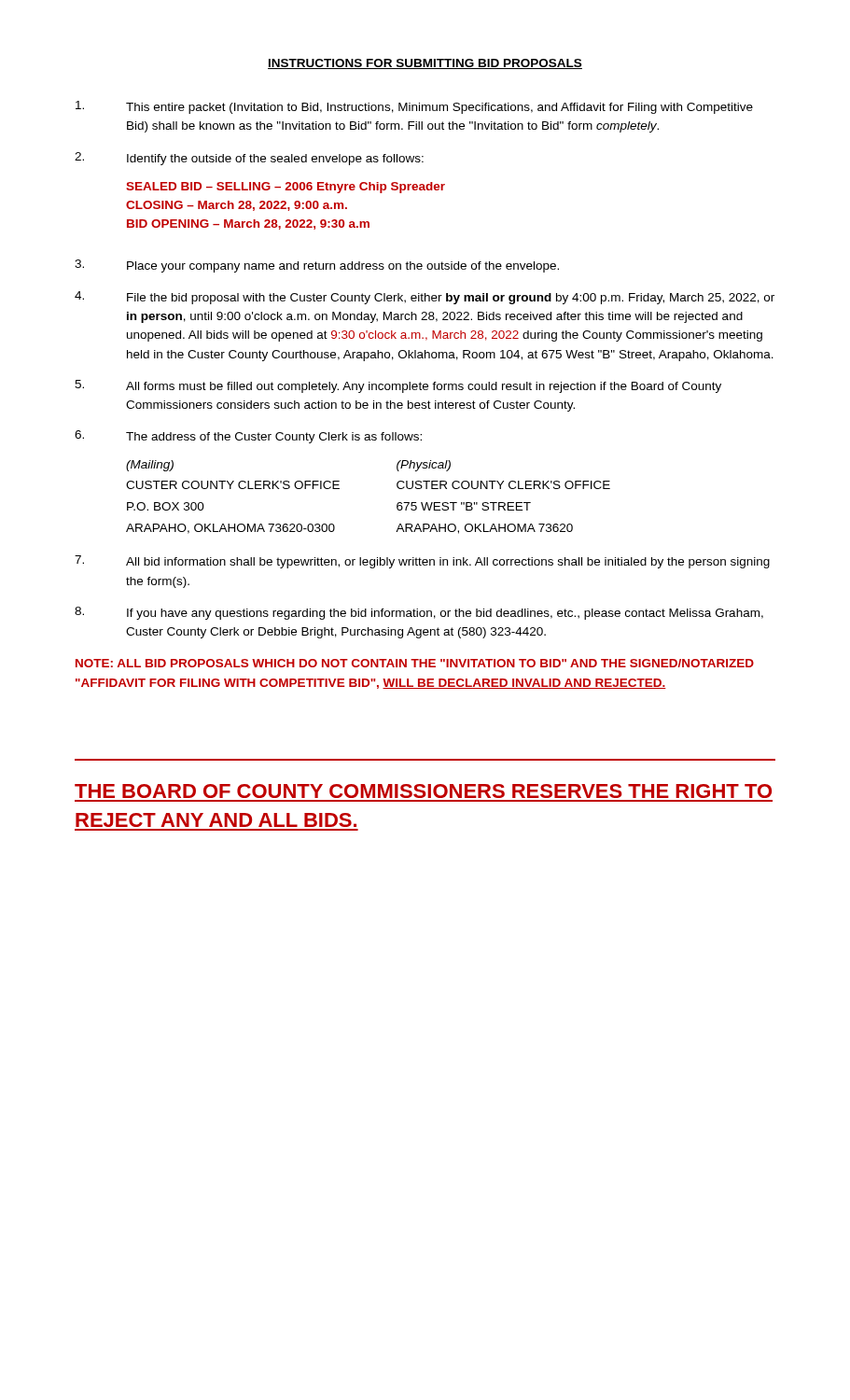
Task: Find the passage starting "2. Identify the outside of"
Action: click(x=425, y=196)
